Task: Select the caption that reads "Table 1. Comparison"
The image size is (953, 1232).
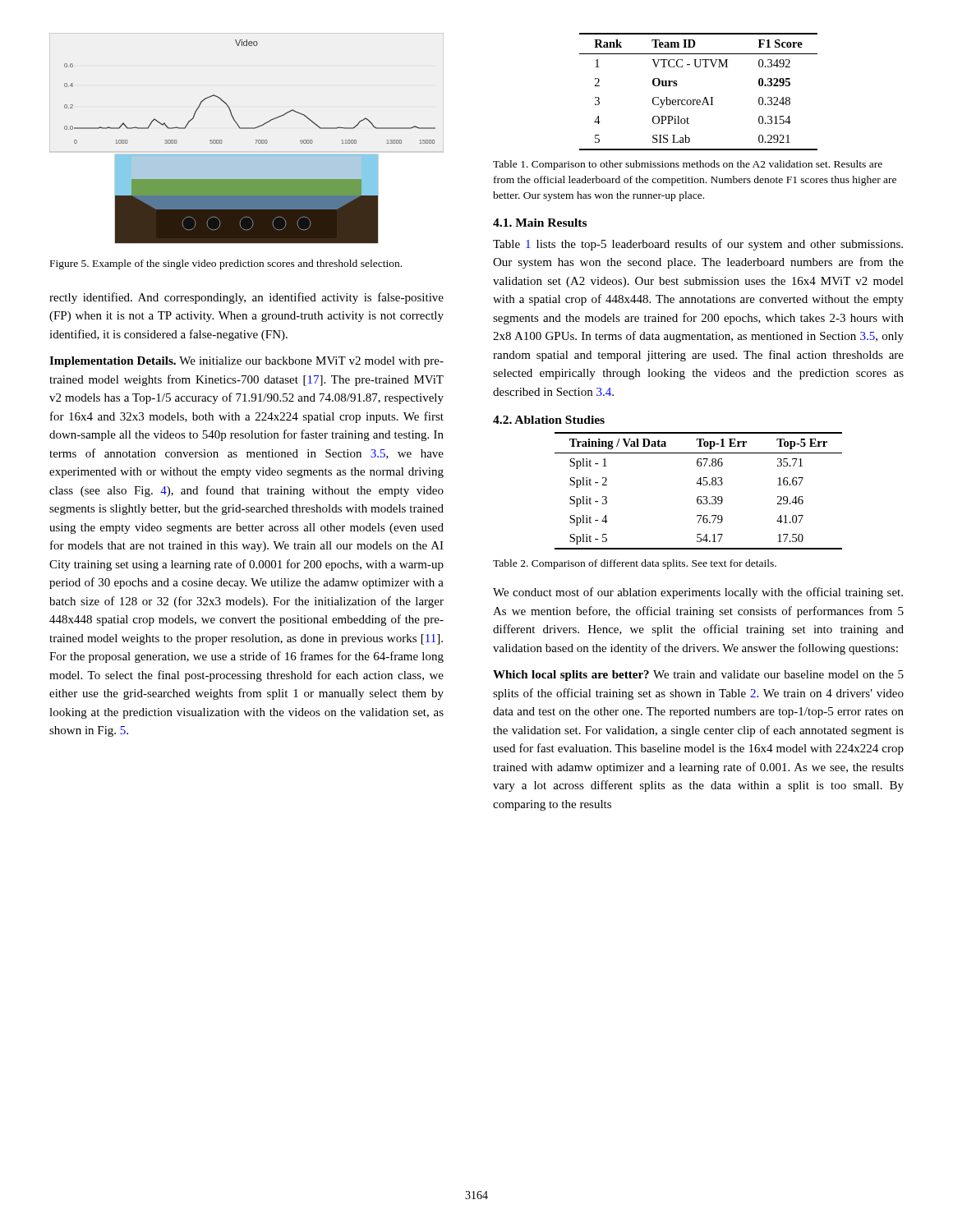Action: (x=695, y=179)
